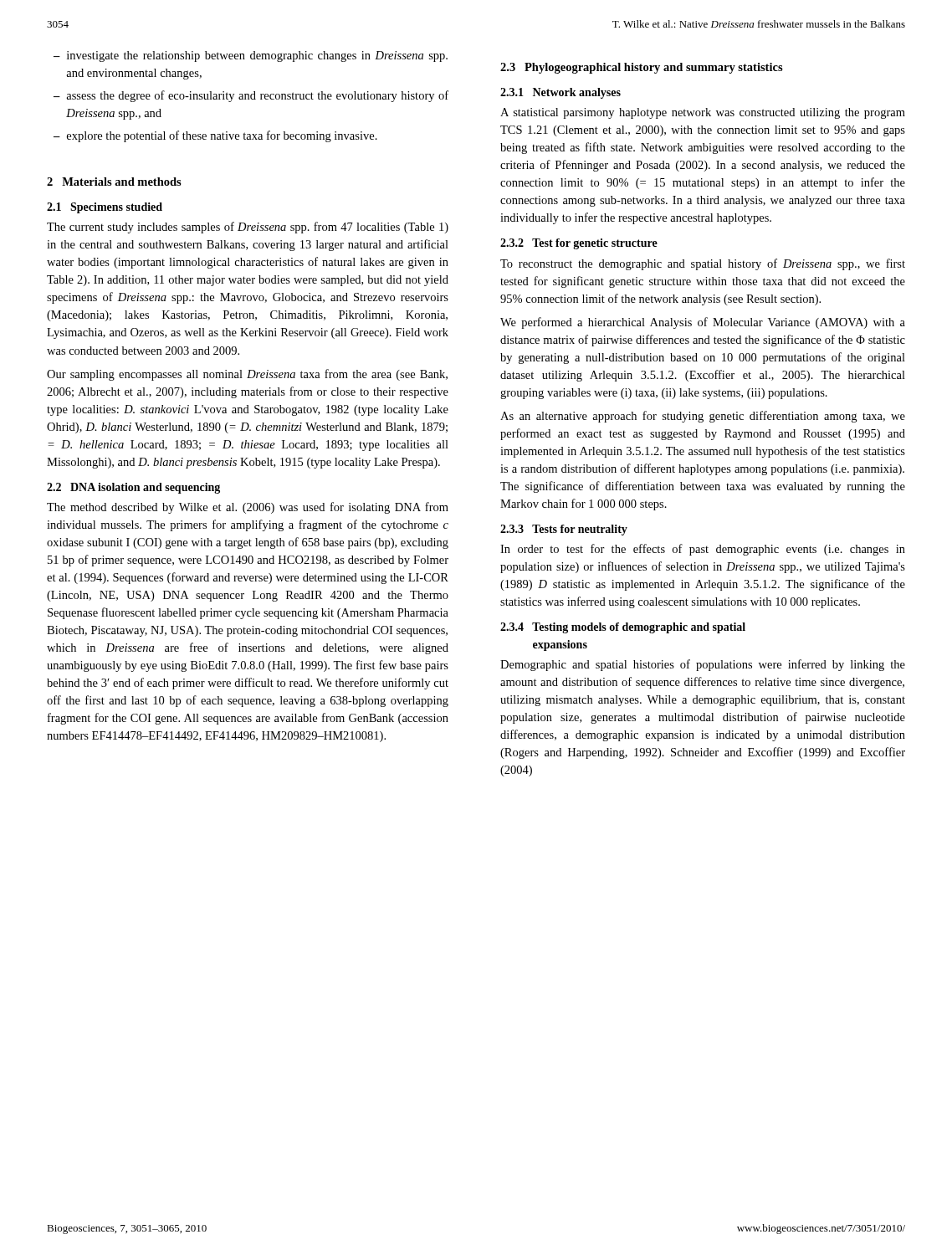This screenshot has height=1255, width=952.
Task: Select the text block containing "Demographic and spatial histories of populations were"
Action: tap(703, 717)
